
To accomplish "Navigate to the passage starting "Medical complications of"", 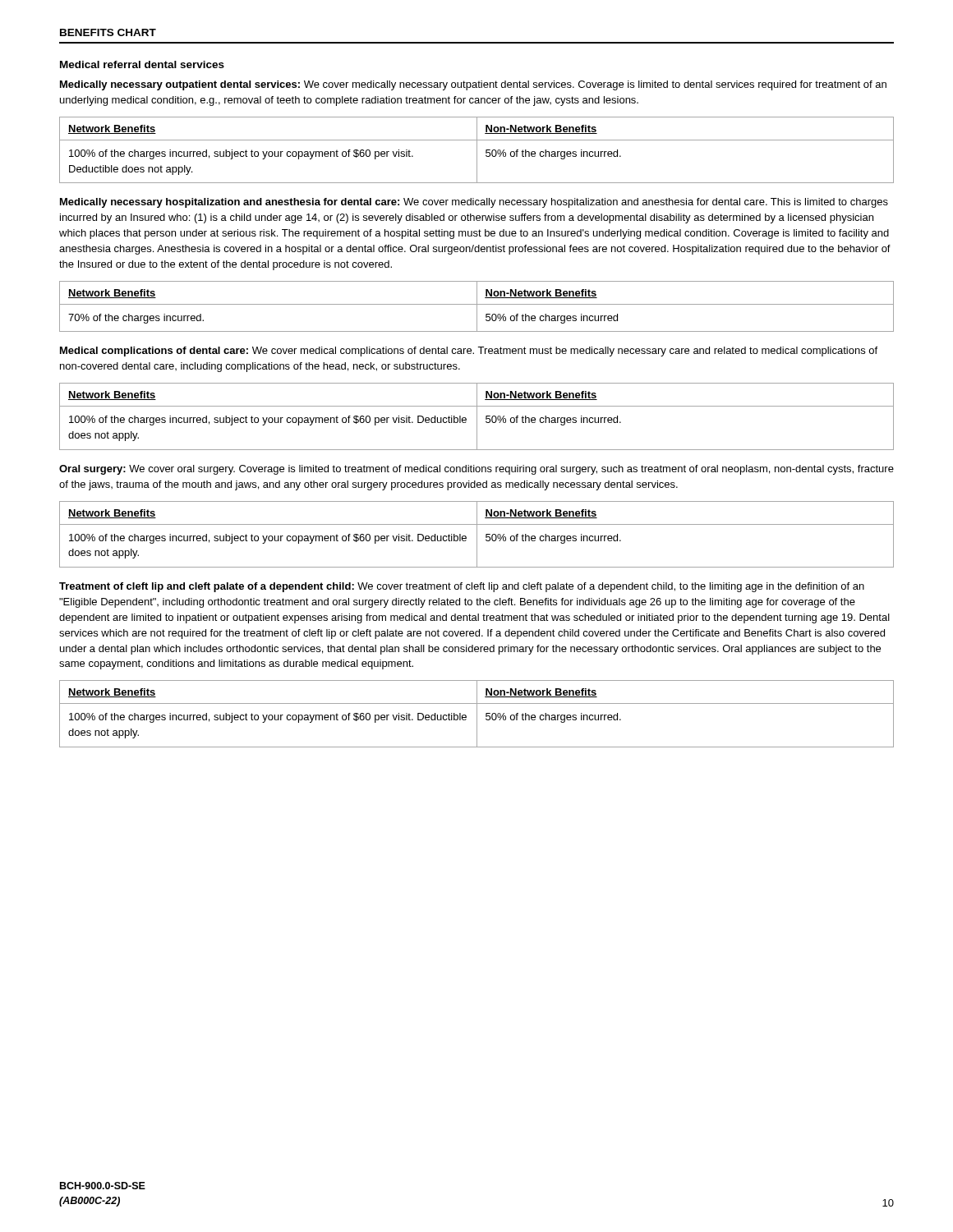I will (x=468, y=358).
